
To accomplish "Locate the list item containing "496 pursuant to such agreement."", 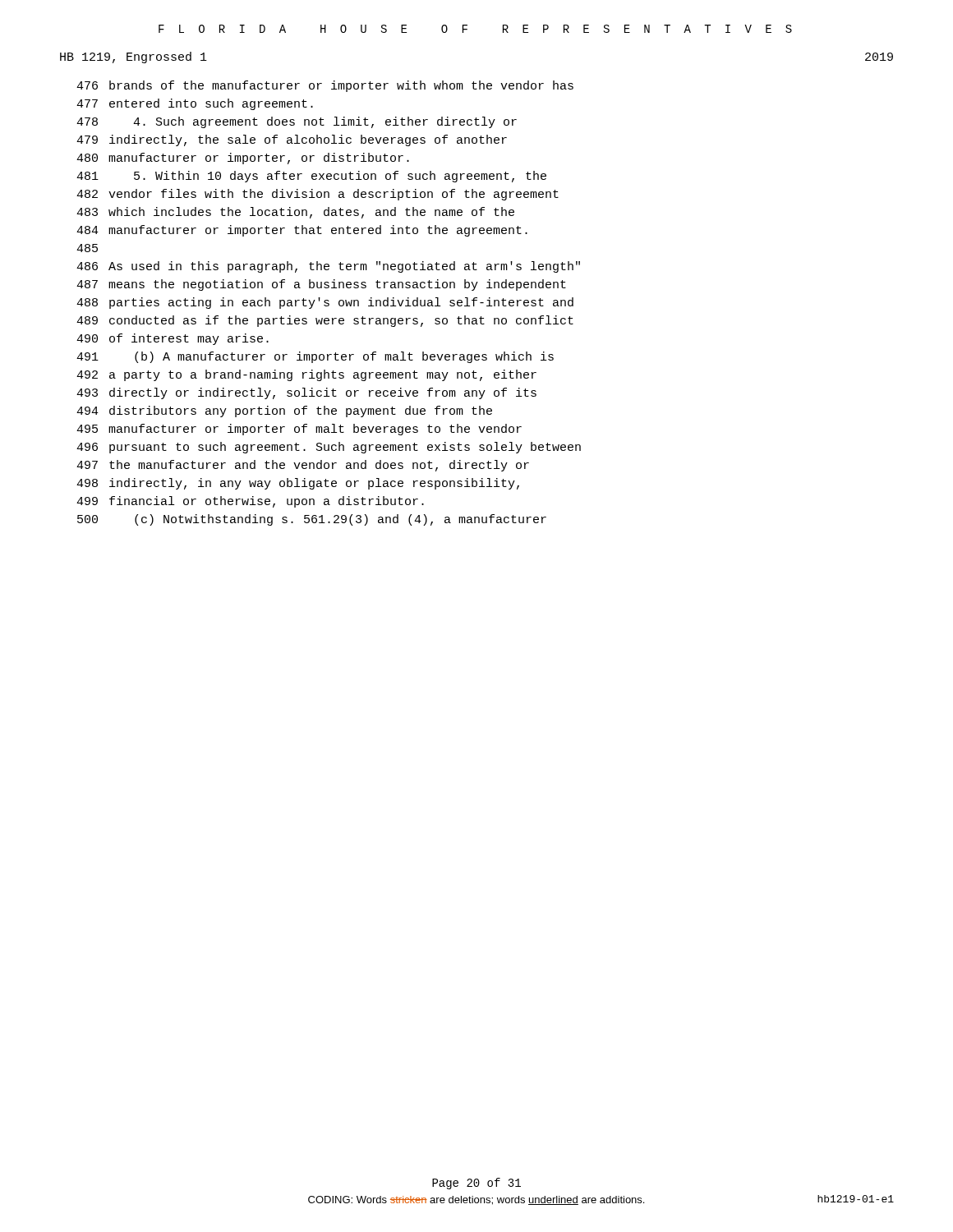I will coord(476,448).
